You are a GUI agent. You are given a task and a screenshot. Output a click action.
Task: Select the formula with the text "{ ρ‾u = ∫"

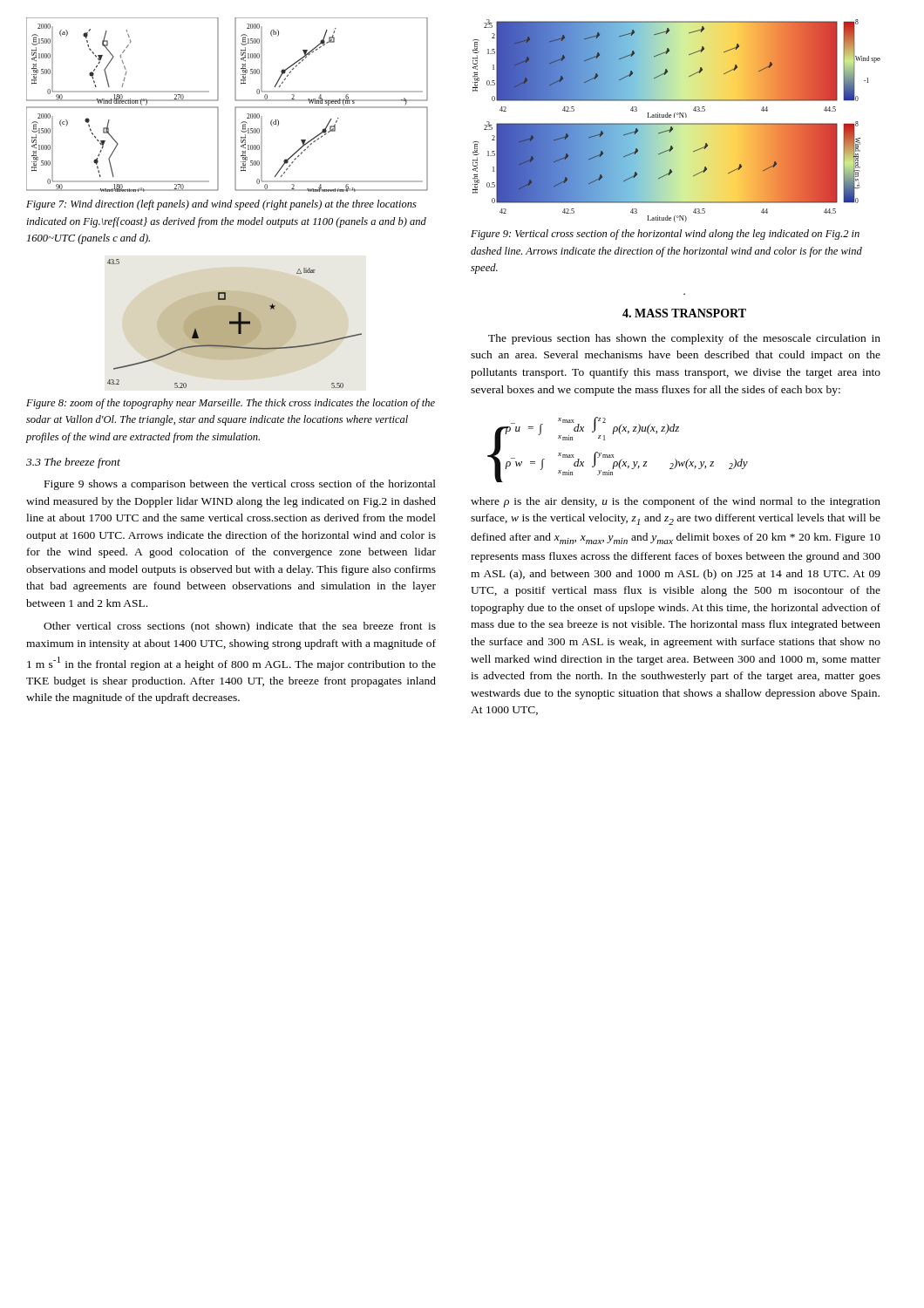pos(619,445)
